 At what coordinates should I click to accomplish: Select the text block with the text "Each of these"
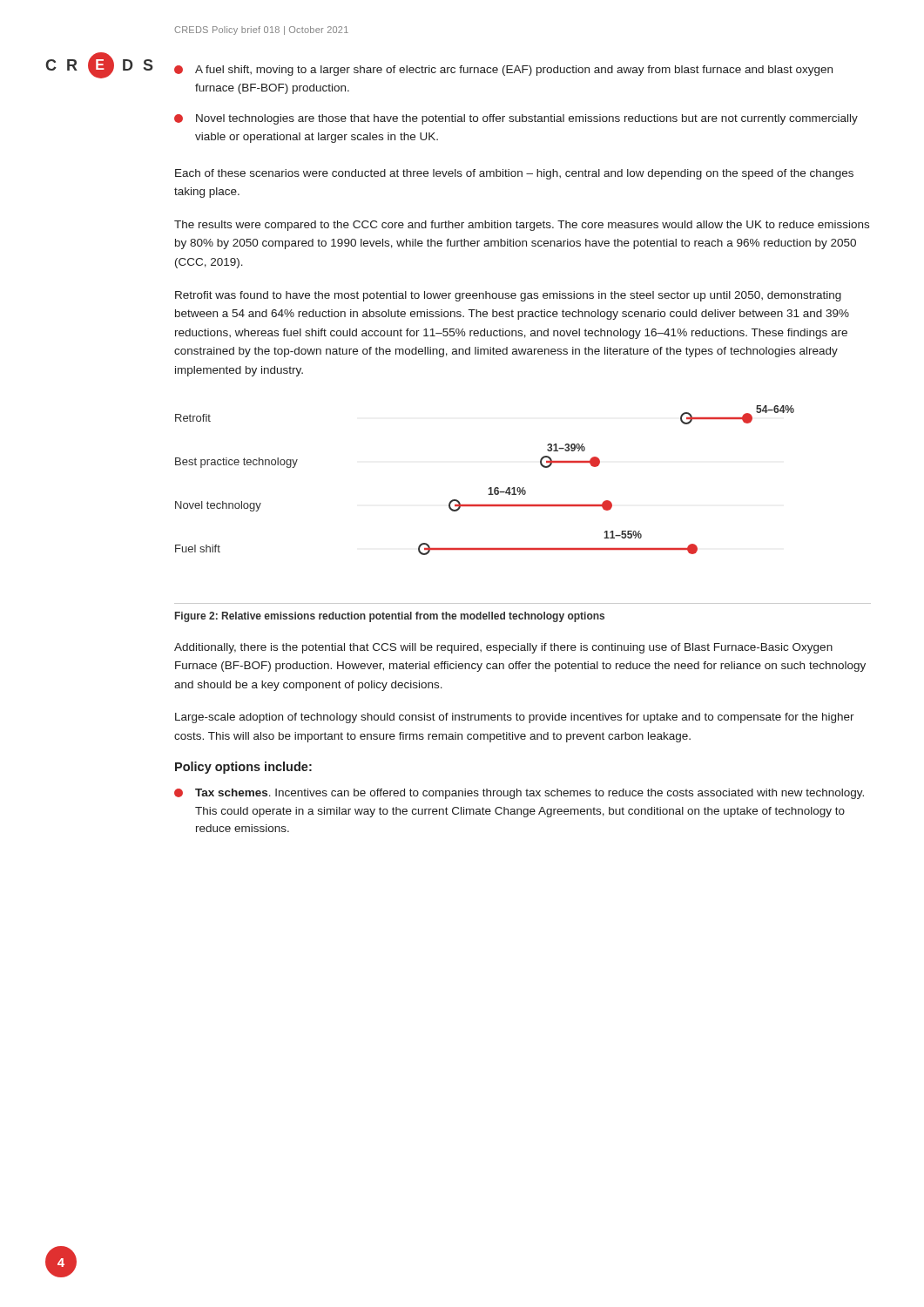pyautogui.click(x=514, y=182)
